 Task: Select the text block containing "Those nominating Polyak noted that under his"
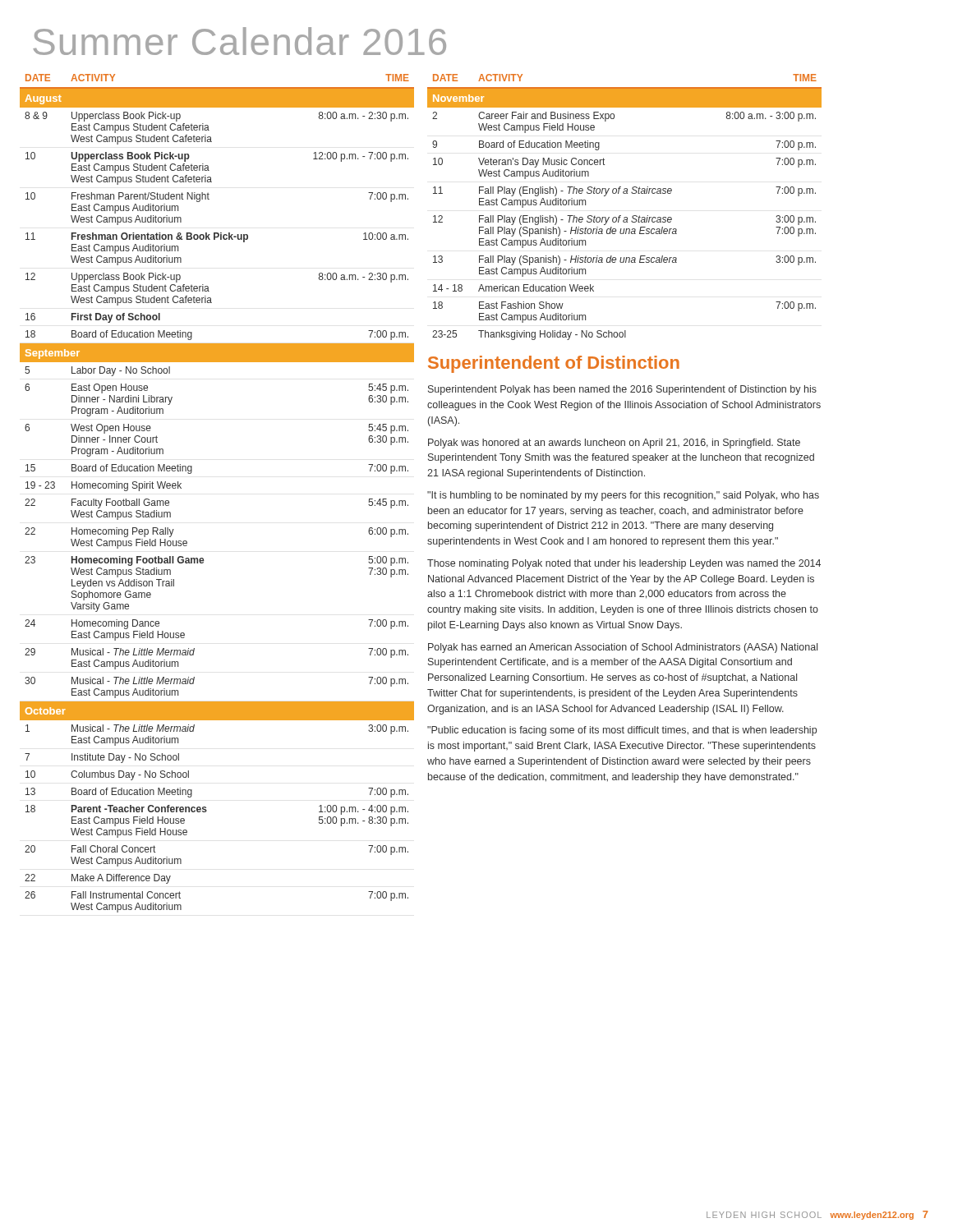tap(624, 595)
